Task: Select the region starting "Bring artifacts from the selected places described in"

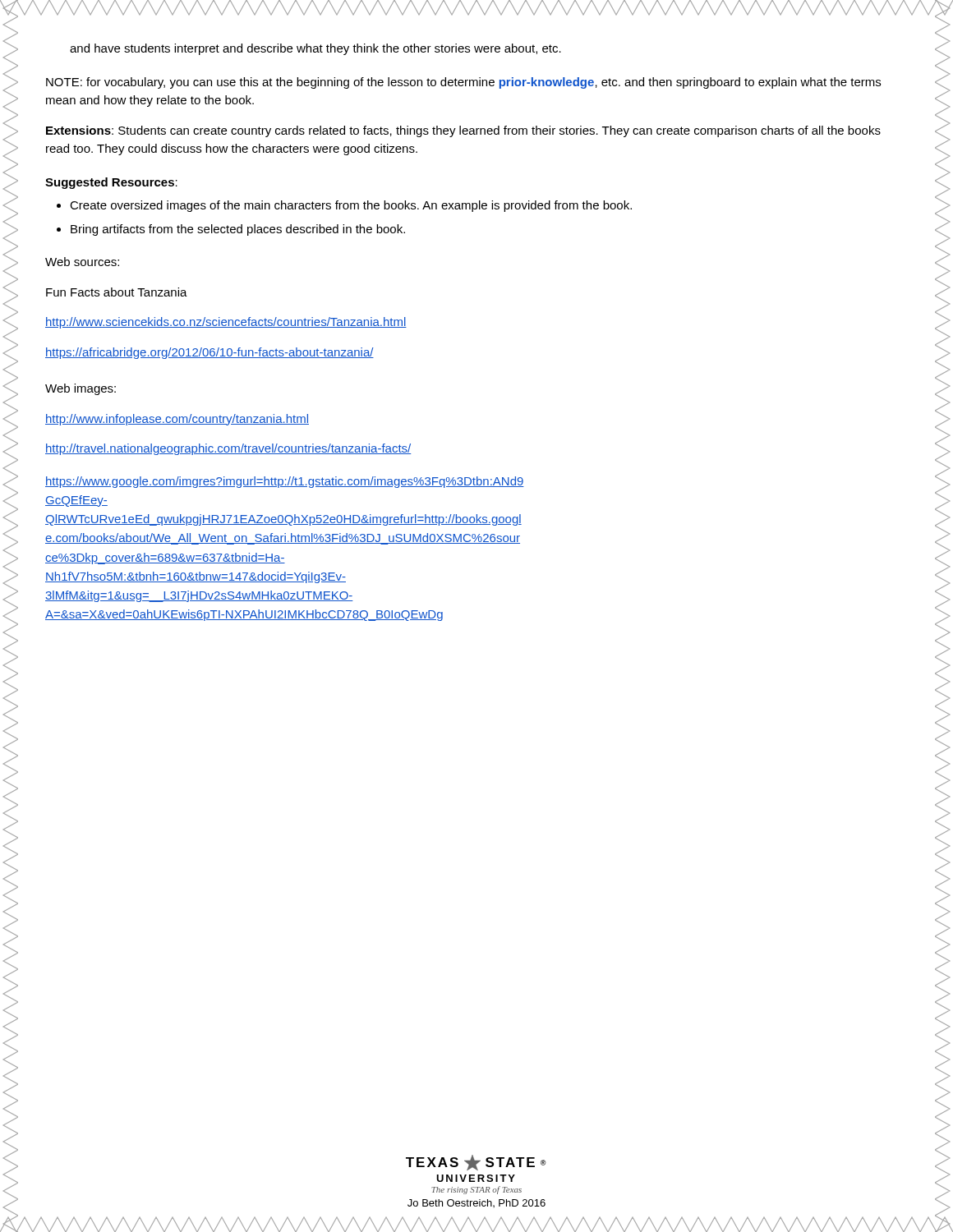Action: pos(238,228)
